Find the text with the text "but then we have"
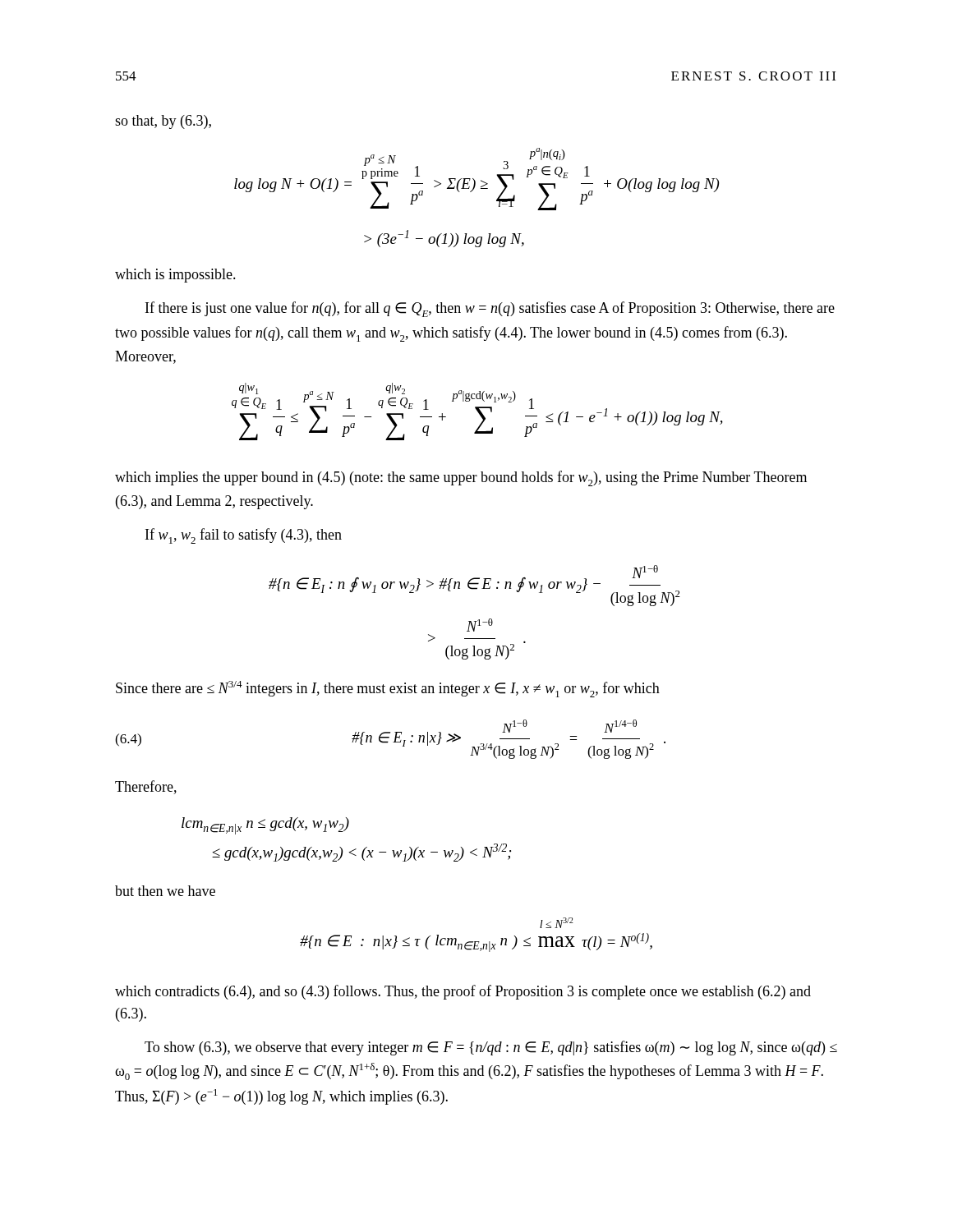The width and height of the screenshot is (953, 1232). pyautogui.click(x=165, y=891)
